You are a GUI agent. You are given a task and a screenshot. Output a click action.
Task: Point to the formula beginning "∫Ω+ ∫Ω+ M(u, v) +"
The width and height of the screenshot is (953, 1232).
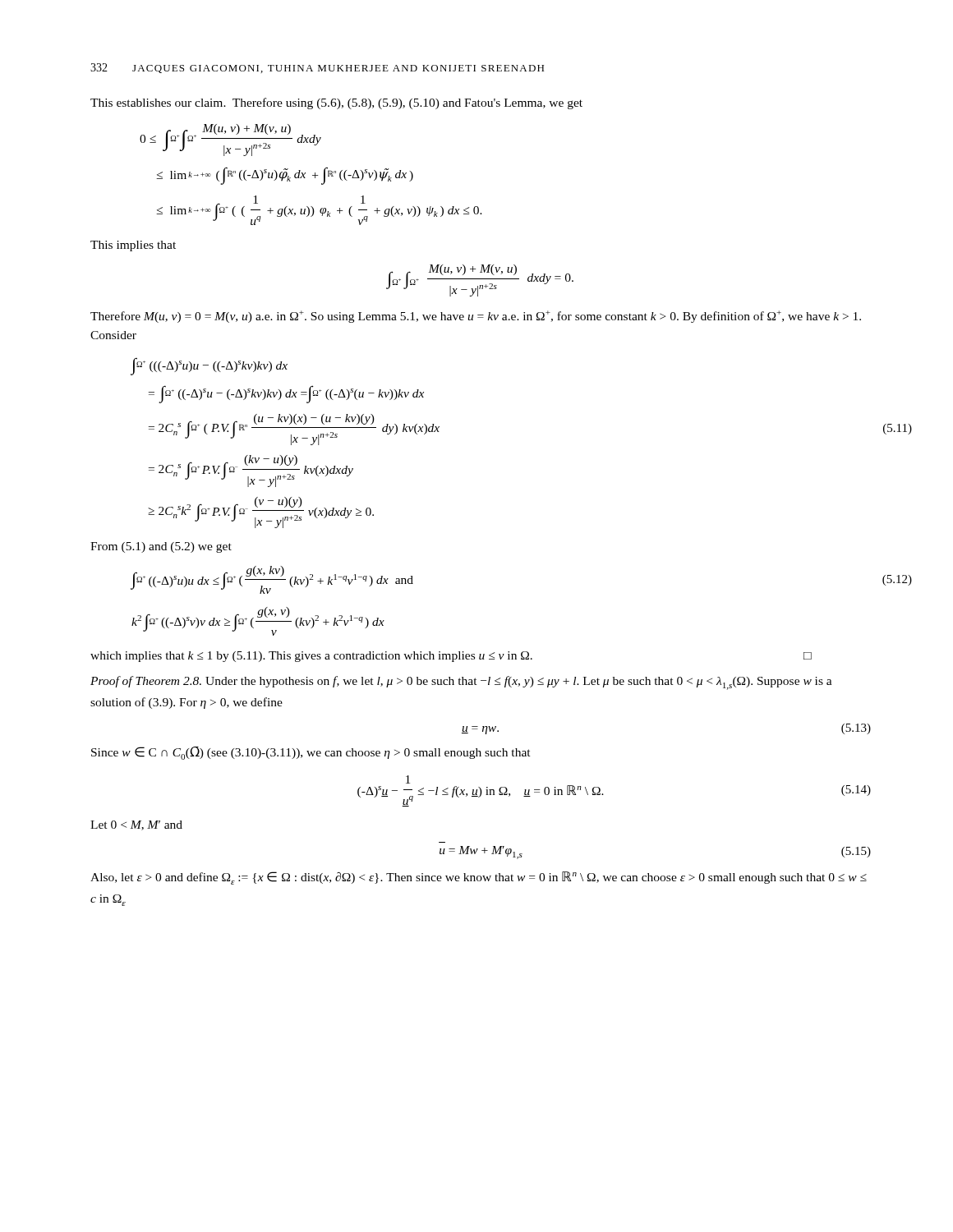pyautogui.click(x=481, y=279)
